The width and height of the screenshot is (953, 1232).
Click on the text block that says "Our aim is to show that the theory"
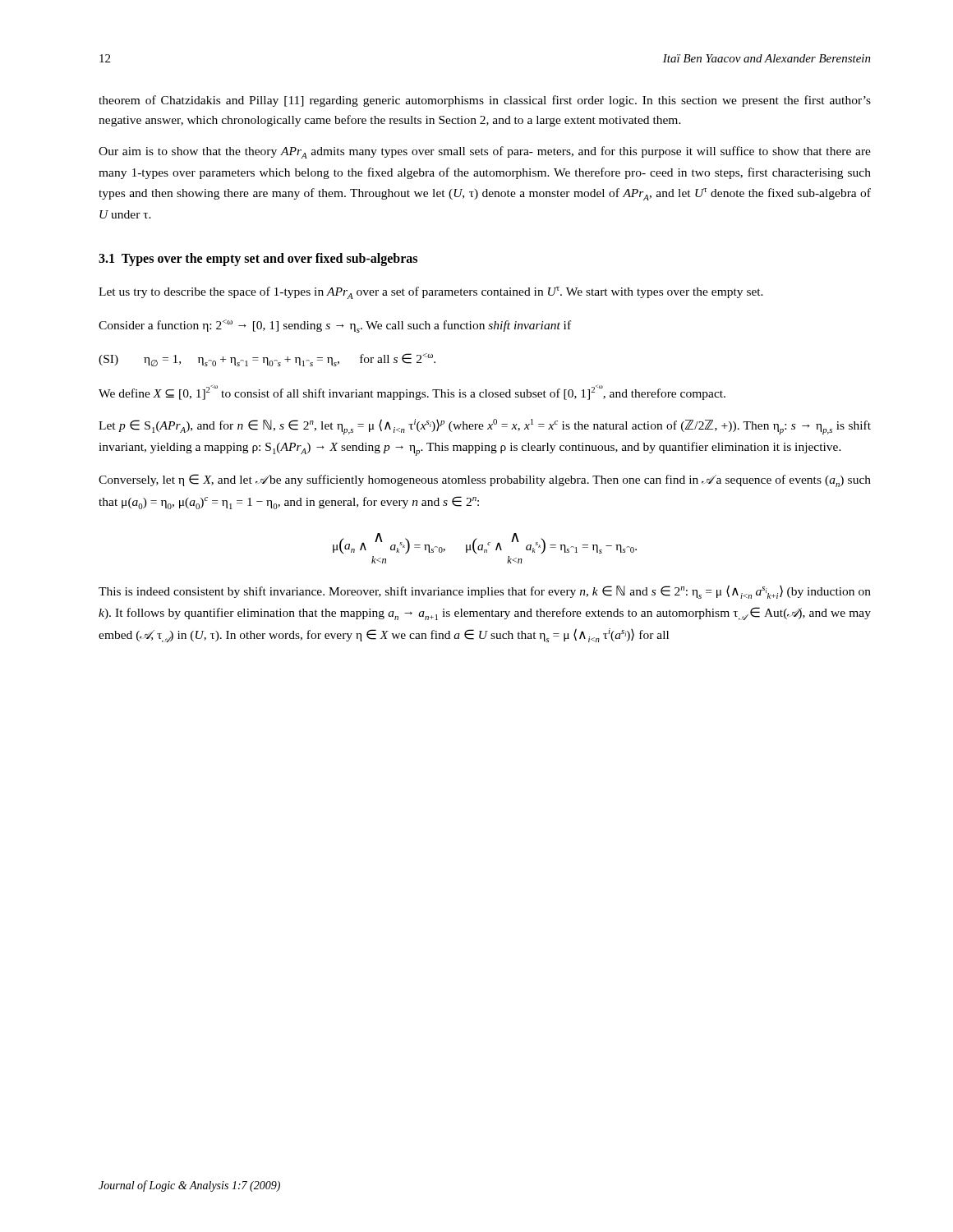485,182
